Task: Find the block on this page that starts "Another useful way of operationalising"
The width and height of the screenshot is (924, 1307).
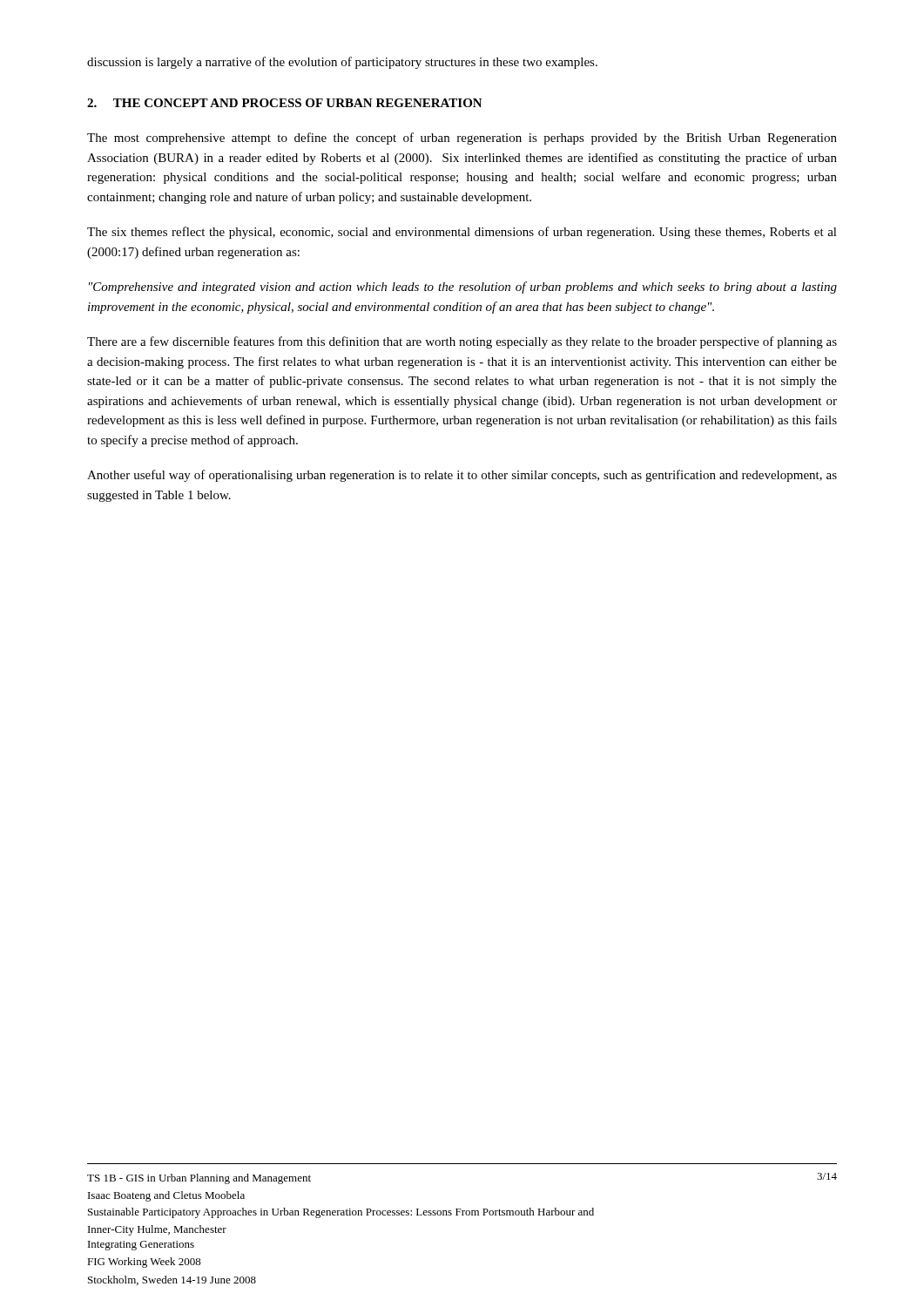Action: tap(462, 485)
